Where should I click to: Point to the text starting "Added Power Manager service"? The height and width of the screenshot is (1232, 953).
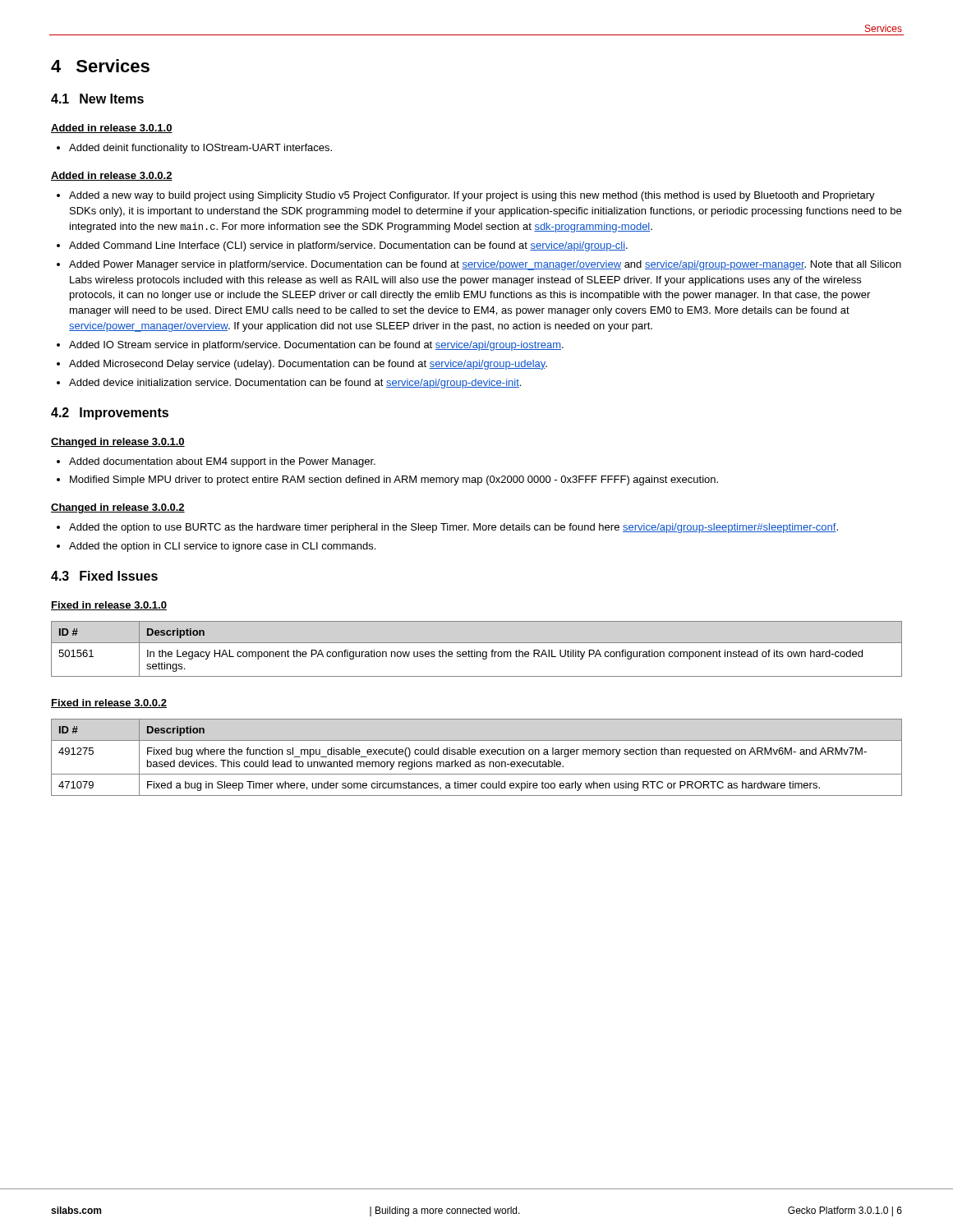coord(485,295)
